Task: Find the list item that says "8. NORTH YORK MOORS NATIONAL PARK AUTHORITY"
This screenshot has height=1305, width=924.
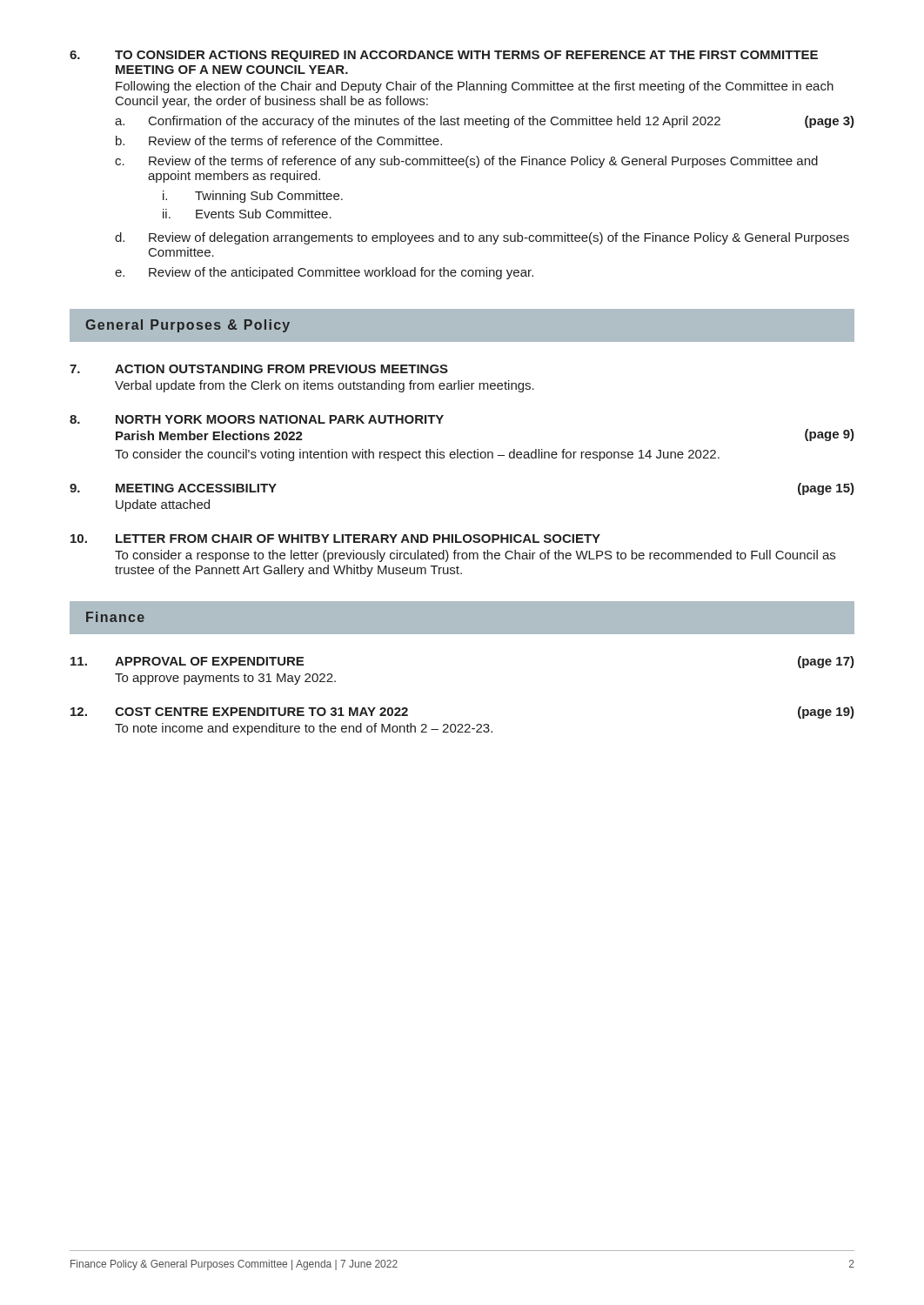Action: point(257,419)
